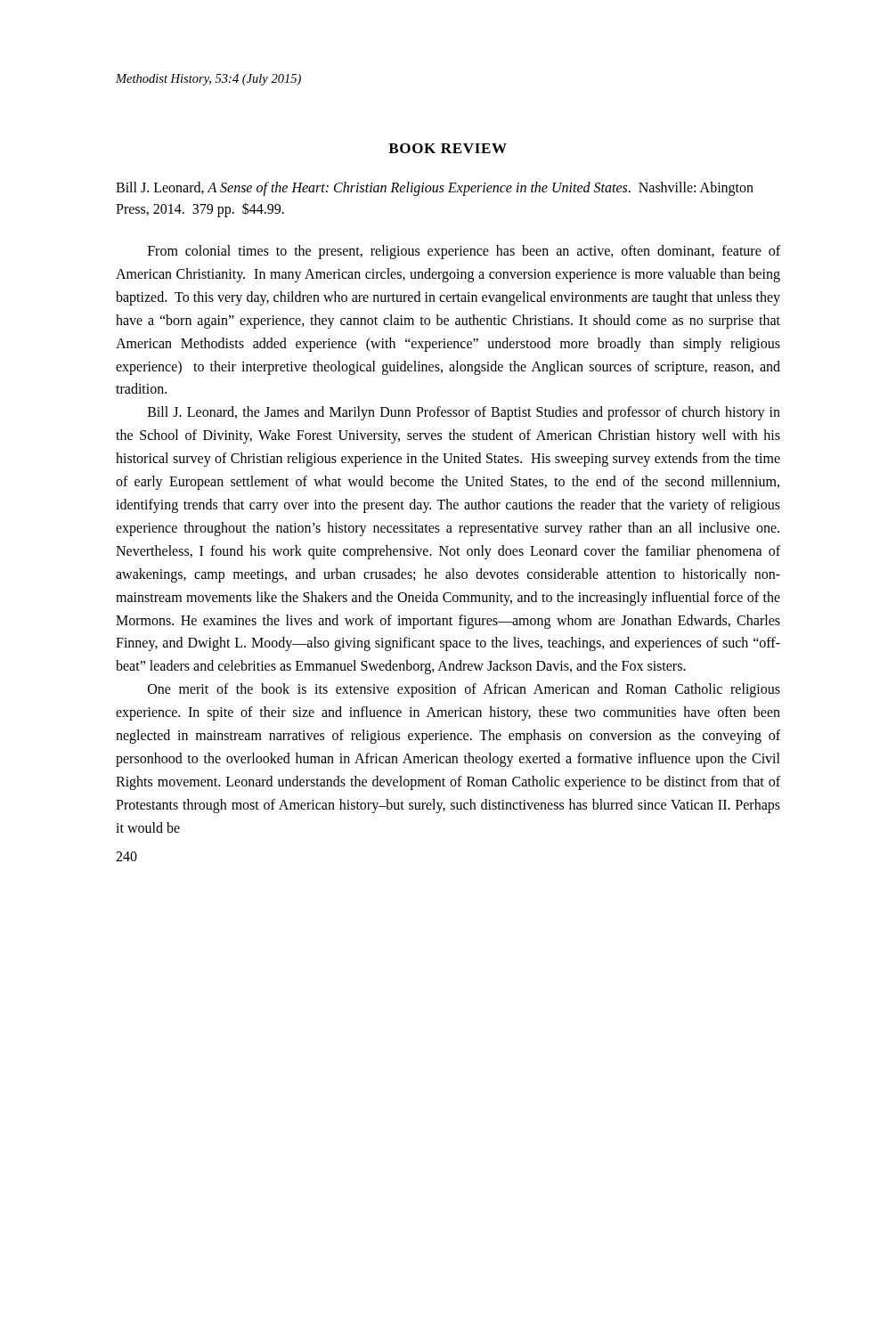
Task: Select the text block that reads "Bill J. Leonard, A Sense of the"
Action: (x=435, y=198)
